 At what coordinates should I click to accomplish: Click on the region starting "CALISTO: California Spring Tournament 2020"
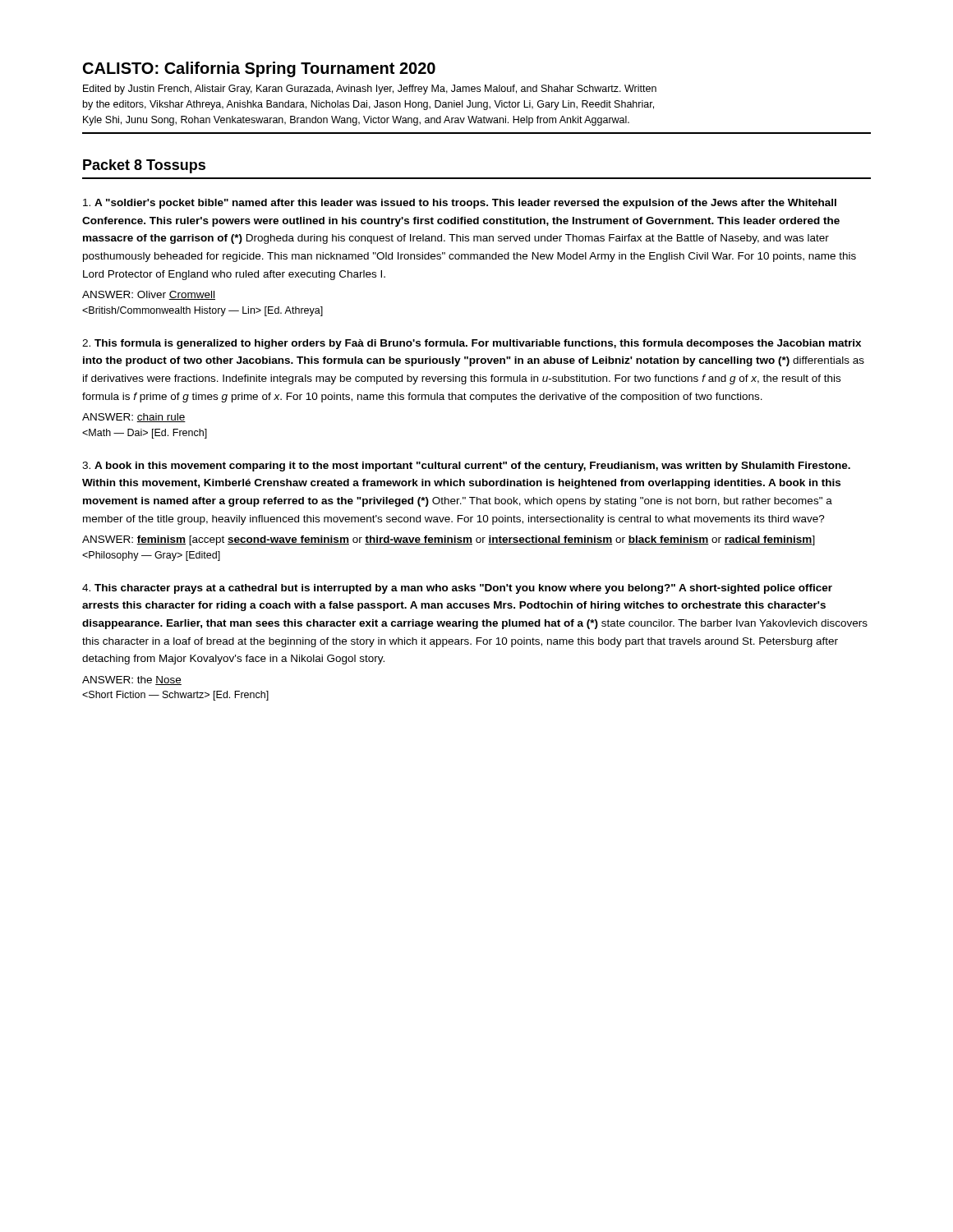(259, 69)
